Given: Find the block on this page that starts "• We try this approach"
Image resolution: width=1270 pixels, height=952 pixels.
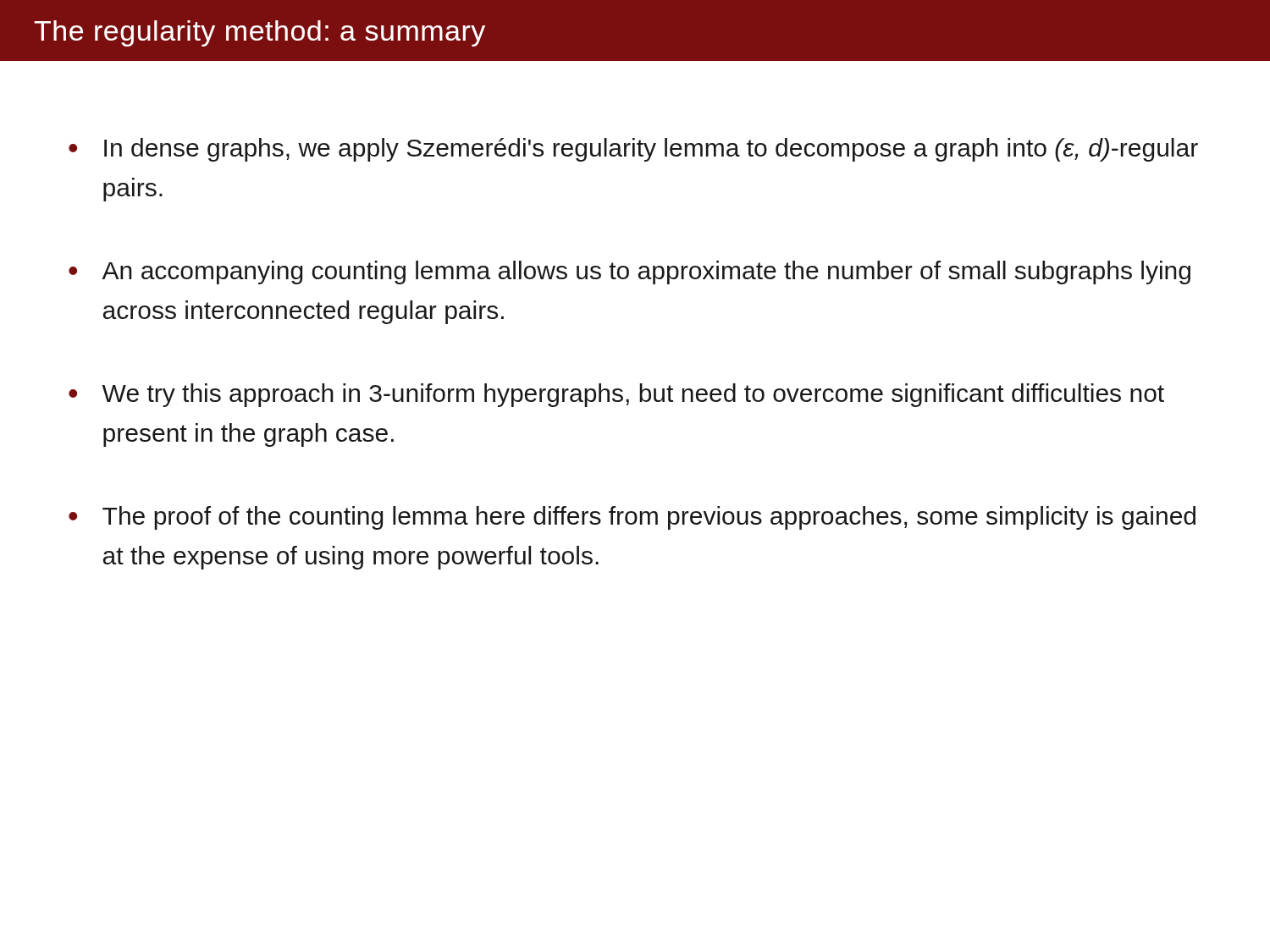Looking at the screenshot, I should pos(635,413).
